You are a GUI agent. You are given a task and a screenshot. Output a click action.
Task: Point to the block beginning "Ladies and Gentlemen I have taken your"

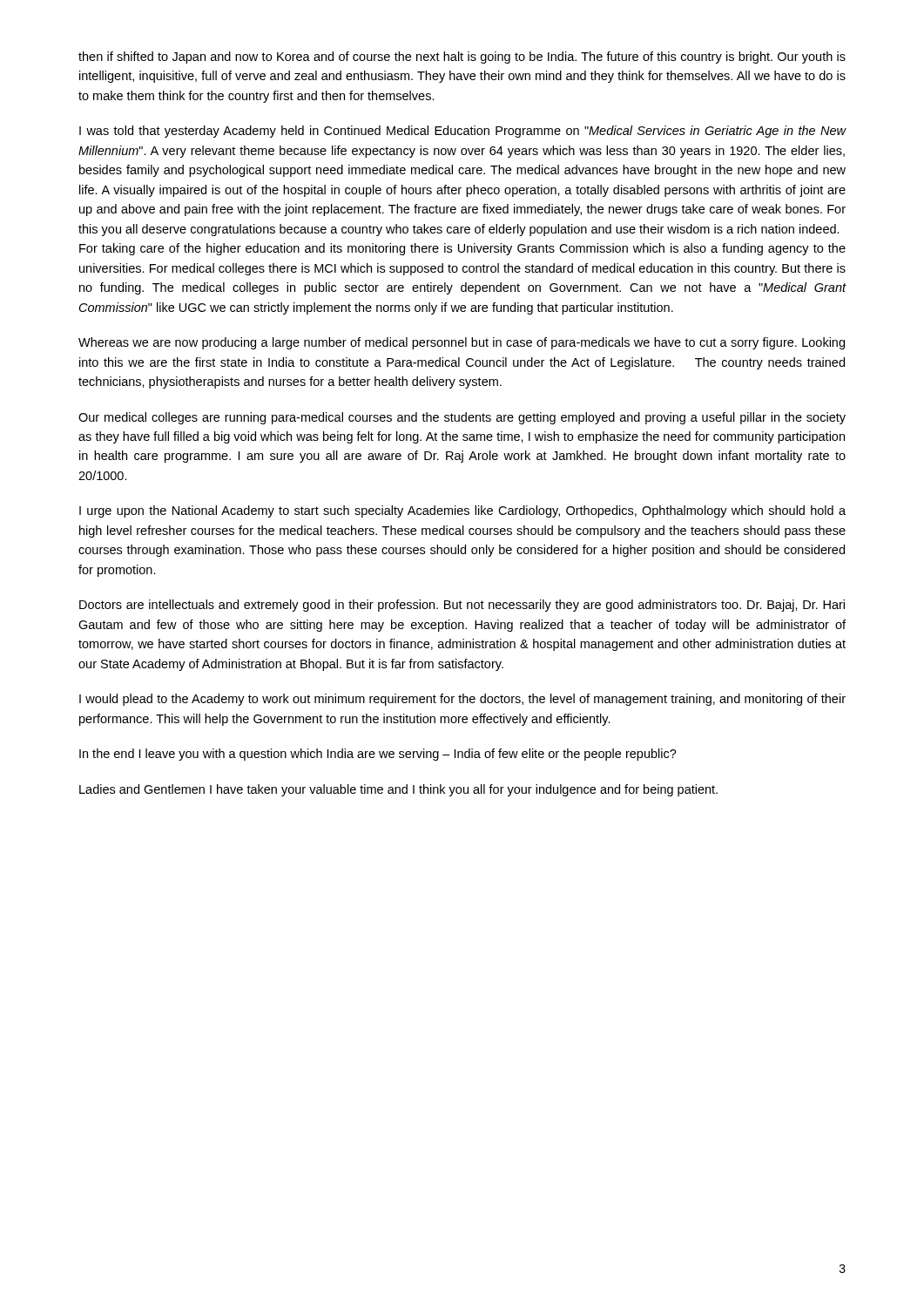coord(398,789)
